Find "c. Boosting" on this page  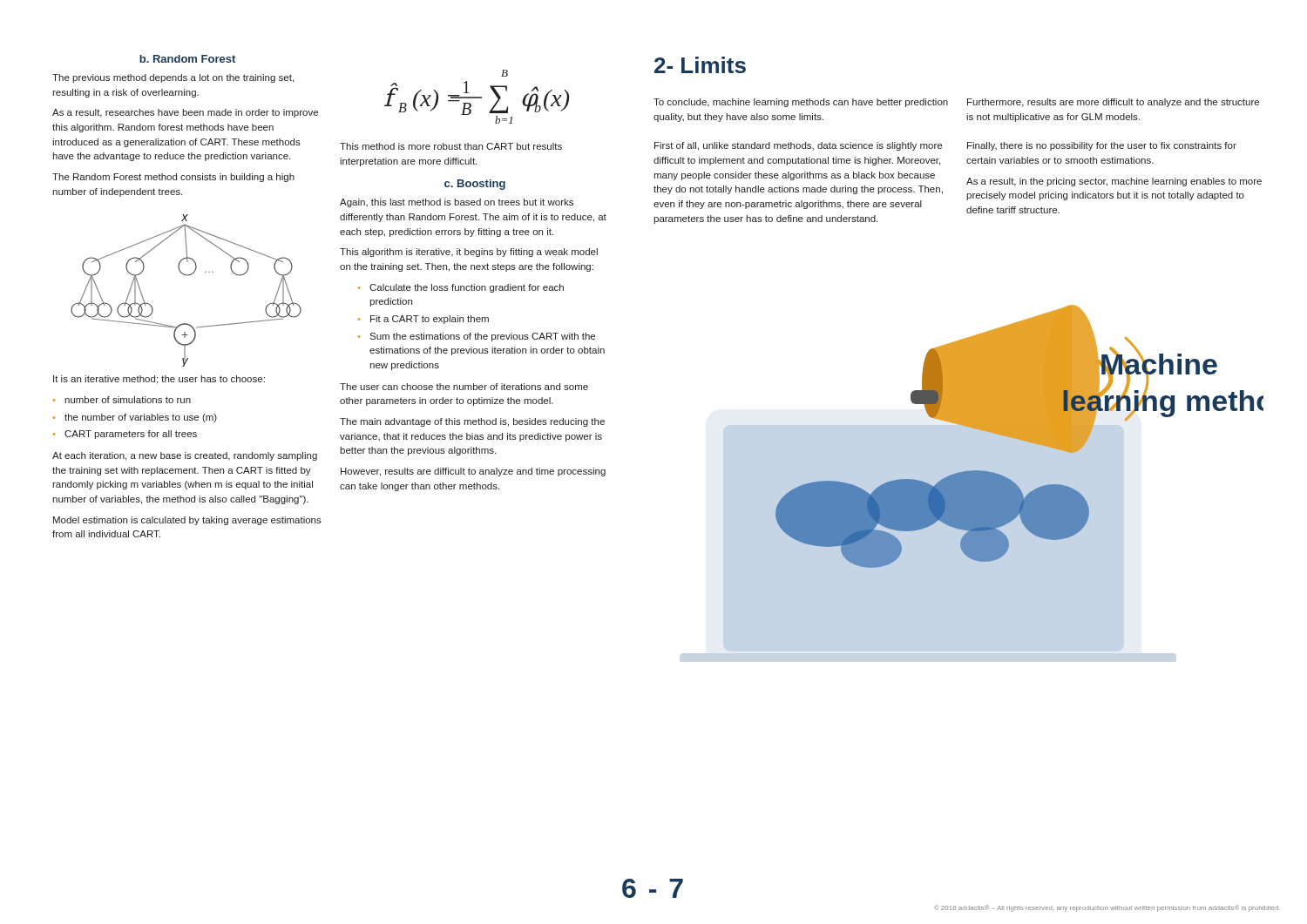coord(475,184)
